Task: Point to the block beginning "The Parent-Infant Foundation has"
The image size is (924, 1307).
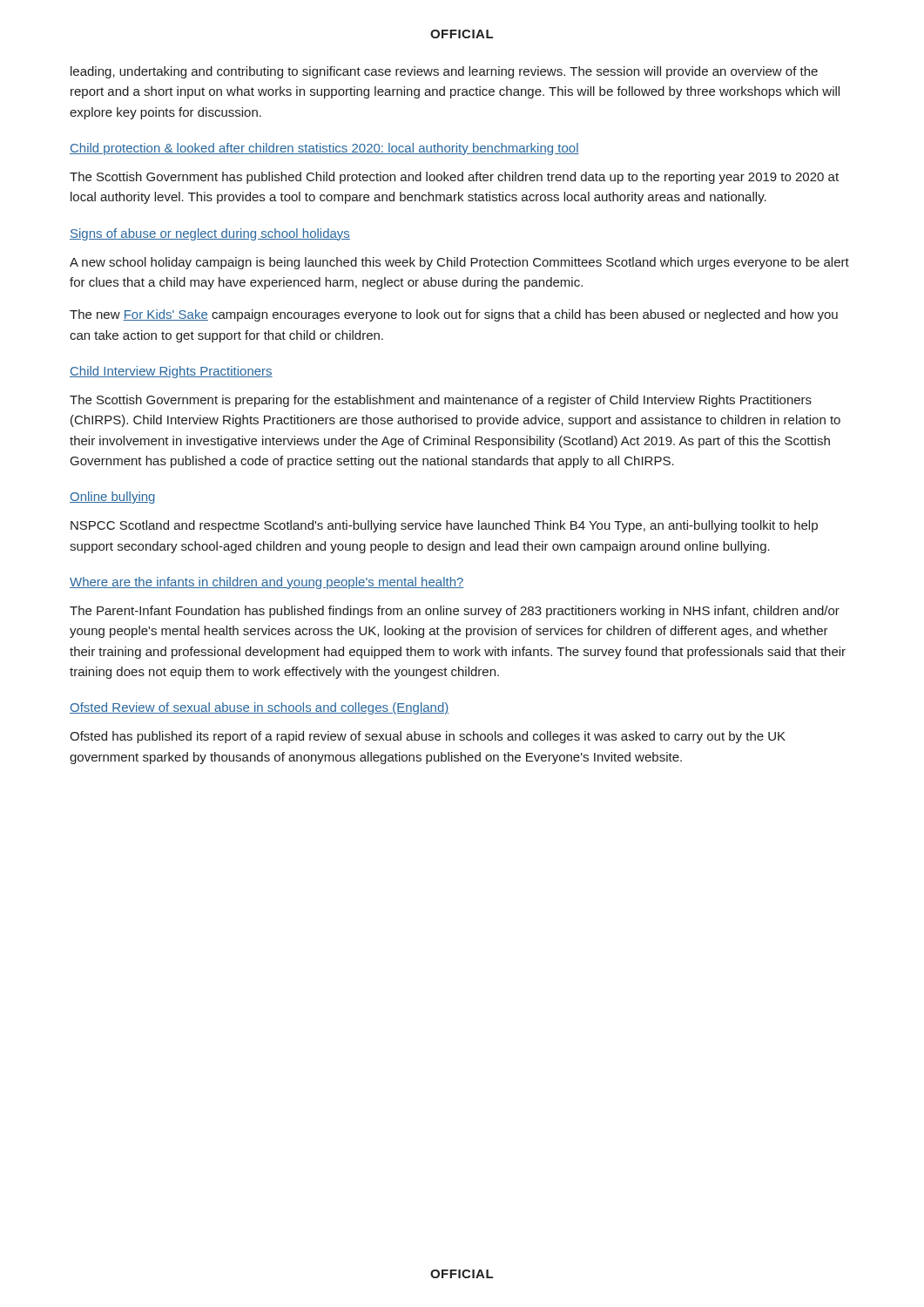Action: (458, 641)
